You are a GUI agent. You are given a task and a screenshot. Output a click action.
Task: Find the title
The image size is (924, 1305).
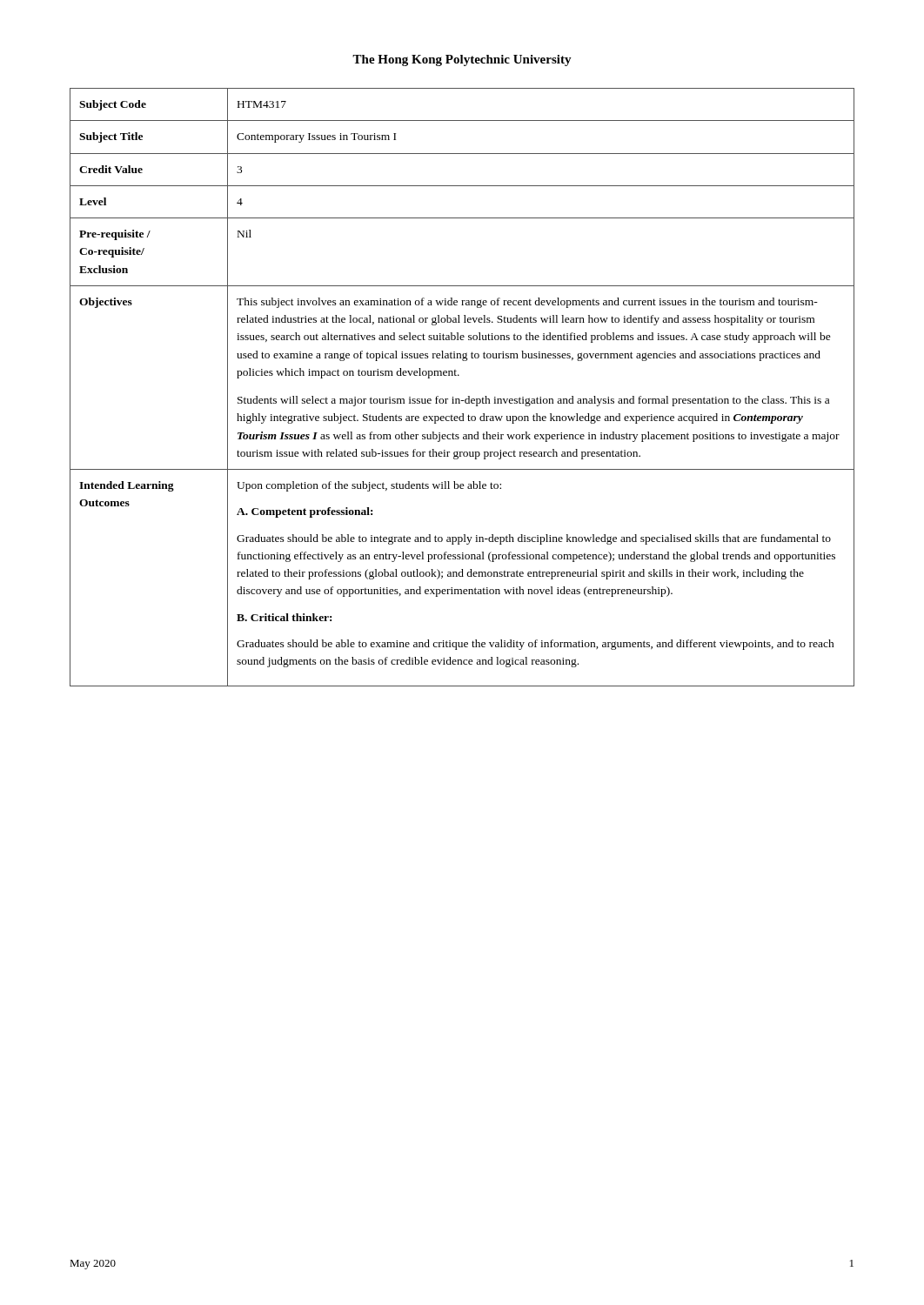pos(462,59)
